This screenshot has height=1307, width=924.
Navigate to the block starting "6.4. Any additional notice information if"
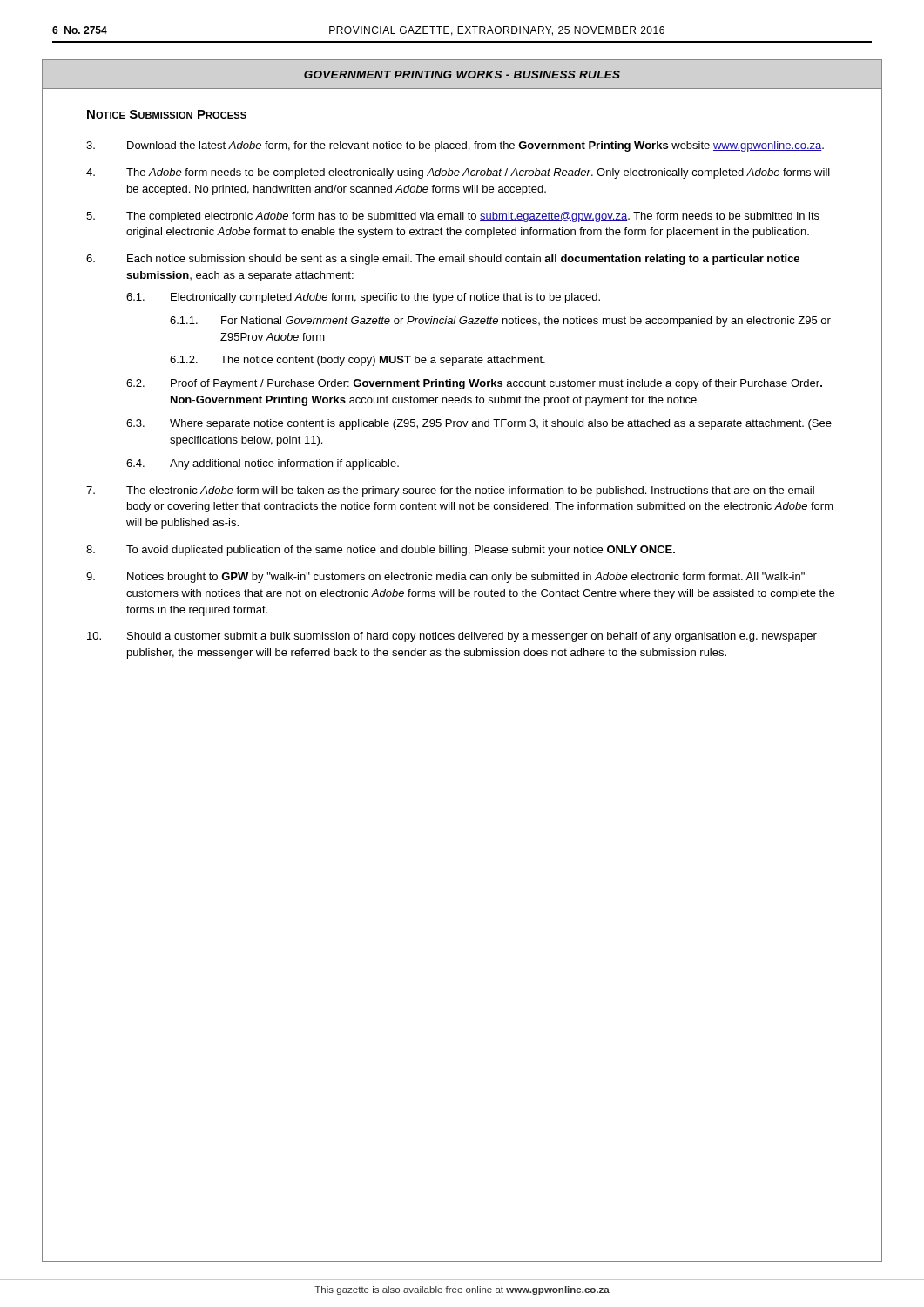[x=263, y=464]
